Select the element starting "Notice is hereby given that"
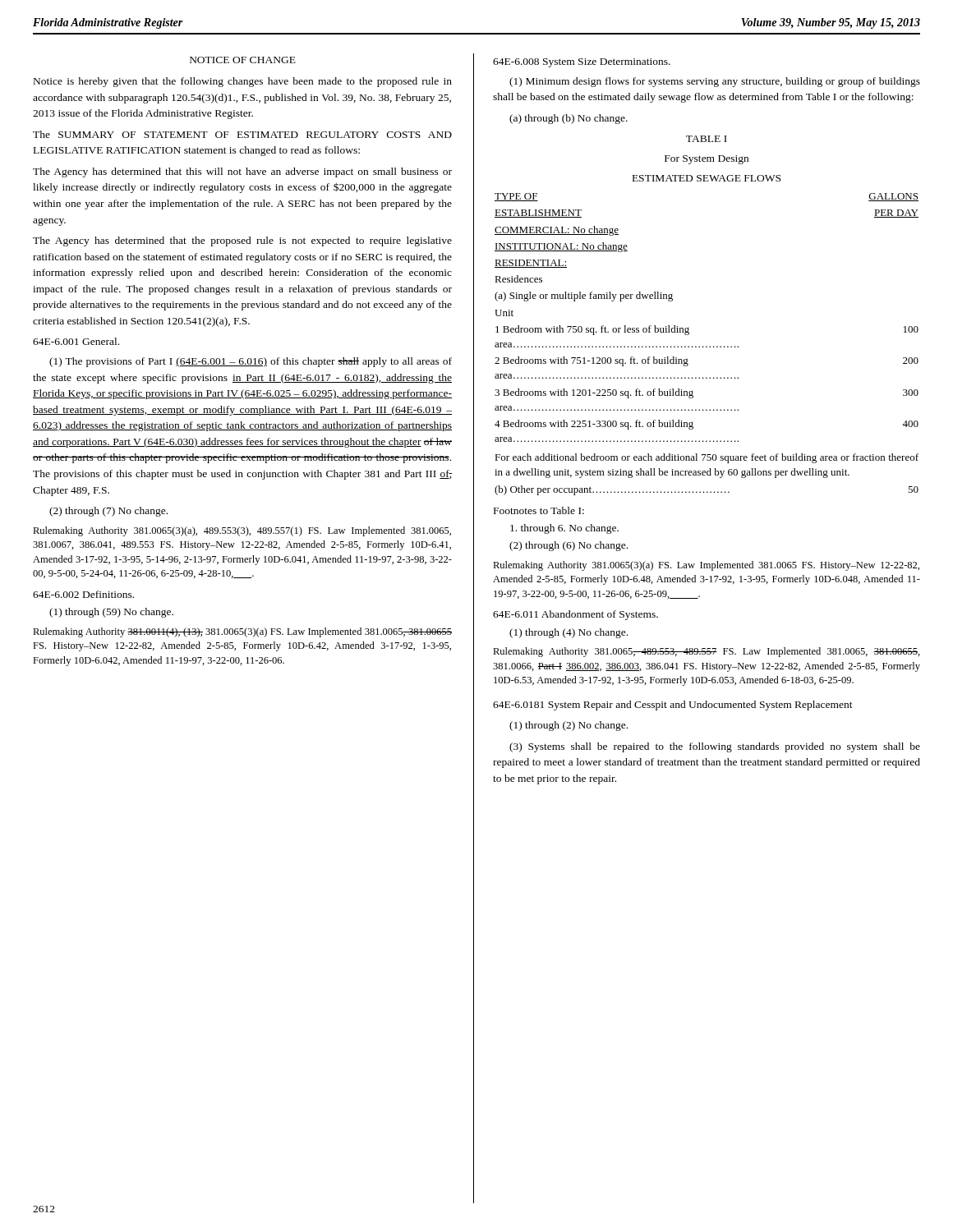Viewport: 953px width, 1232px height. [242, 201]
